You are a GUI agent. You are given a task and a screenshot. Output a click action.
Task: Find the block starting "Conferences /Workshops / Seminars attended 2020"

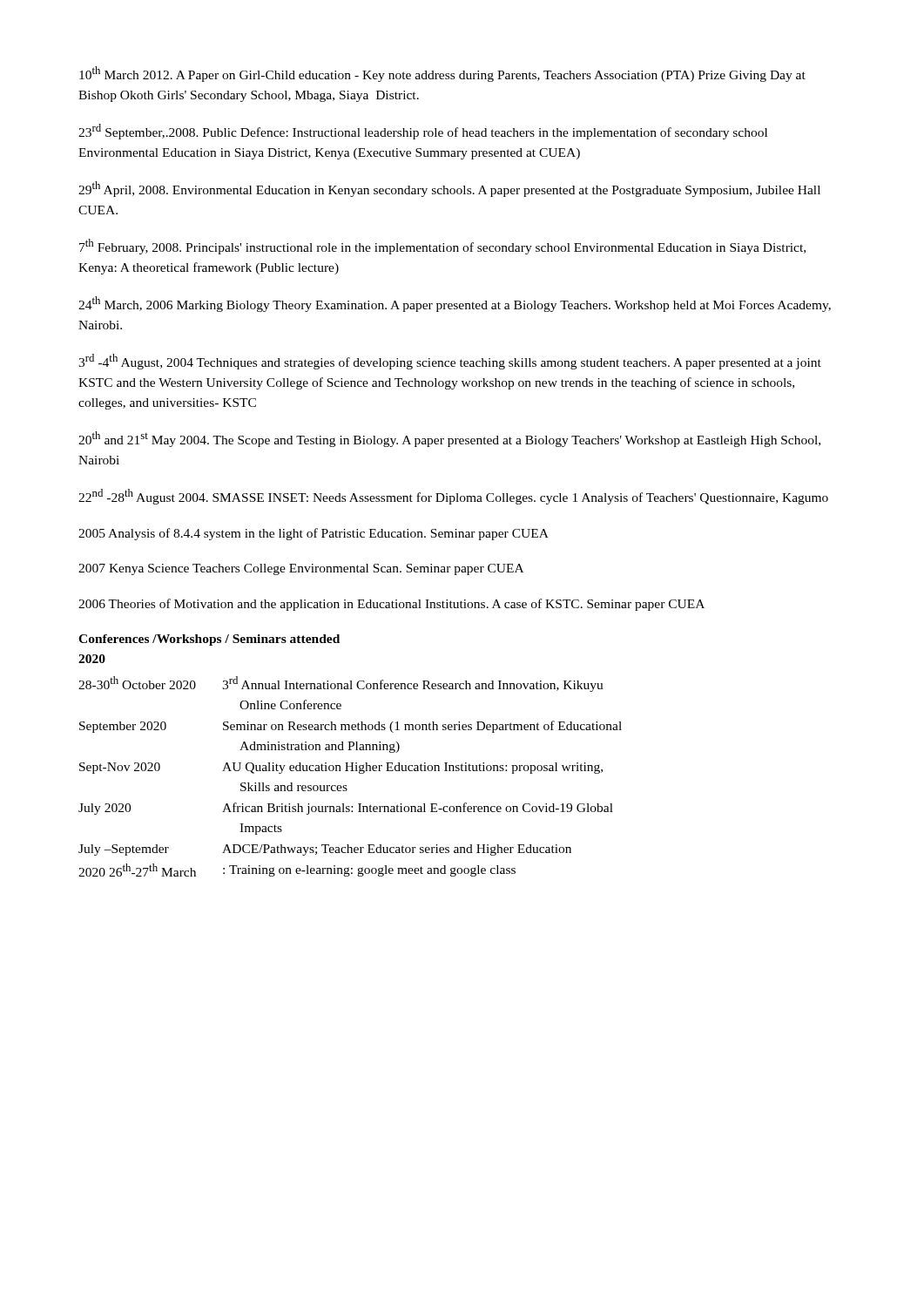coord(209,648)
